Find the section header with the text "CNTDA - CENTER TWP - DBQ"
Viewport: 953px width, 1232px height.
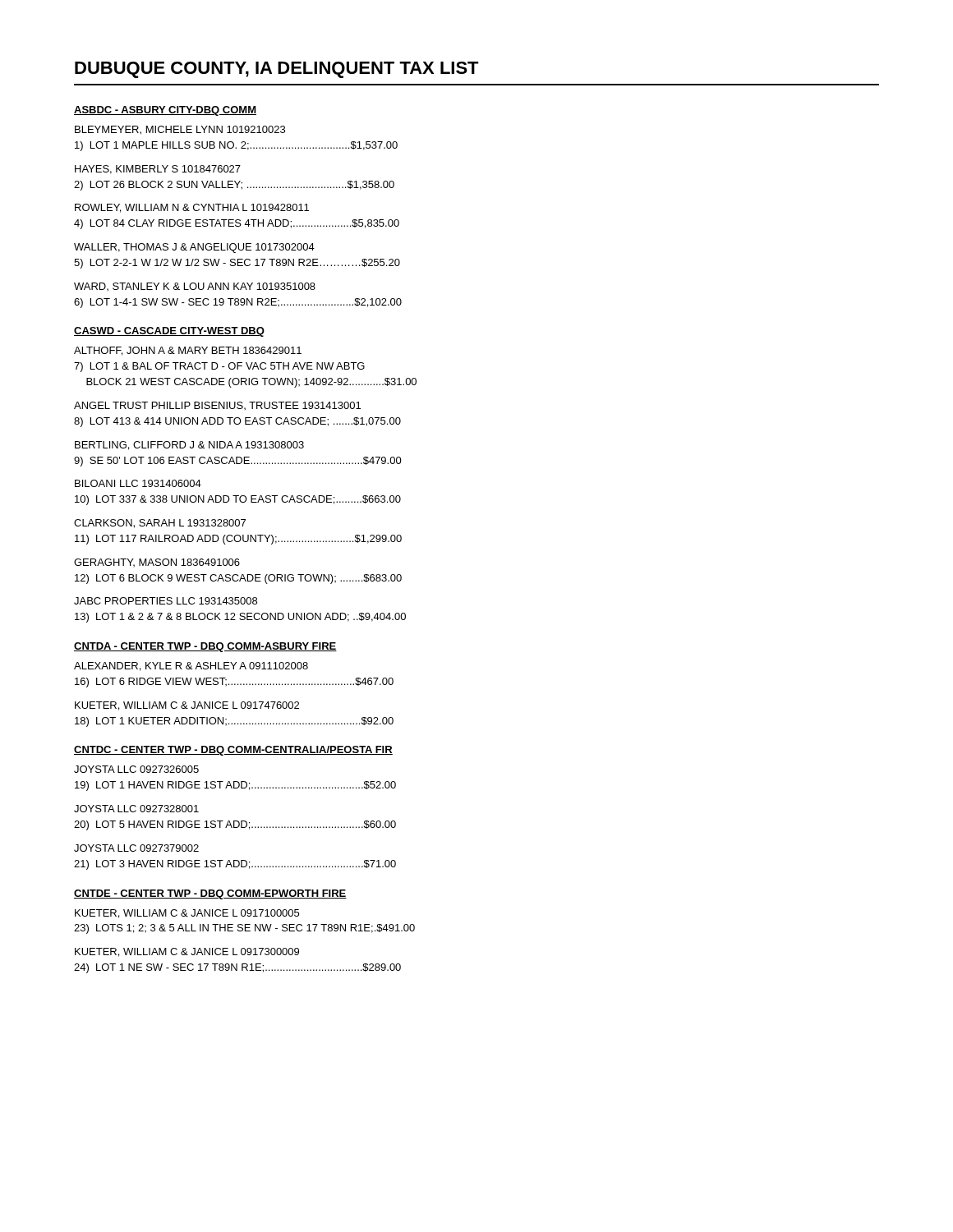[x=205, y=646]
